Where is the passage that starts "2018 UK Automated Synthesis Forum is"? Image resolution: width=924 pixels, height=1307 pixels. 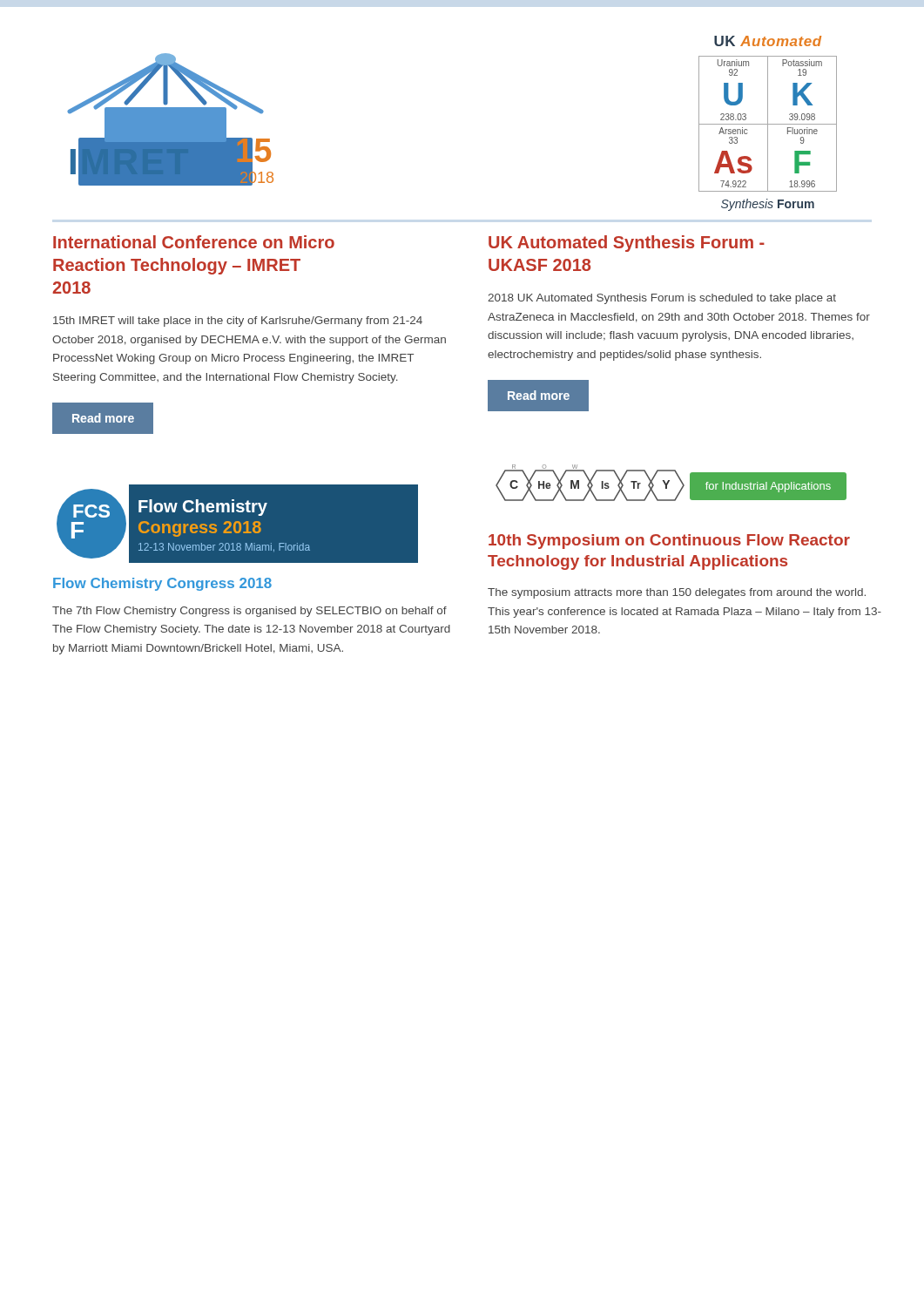pyautogui.click(x=679, y=326)
